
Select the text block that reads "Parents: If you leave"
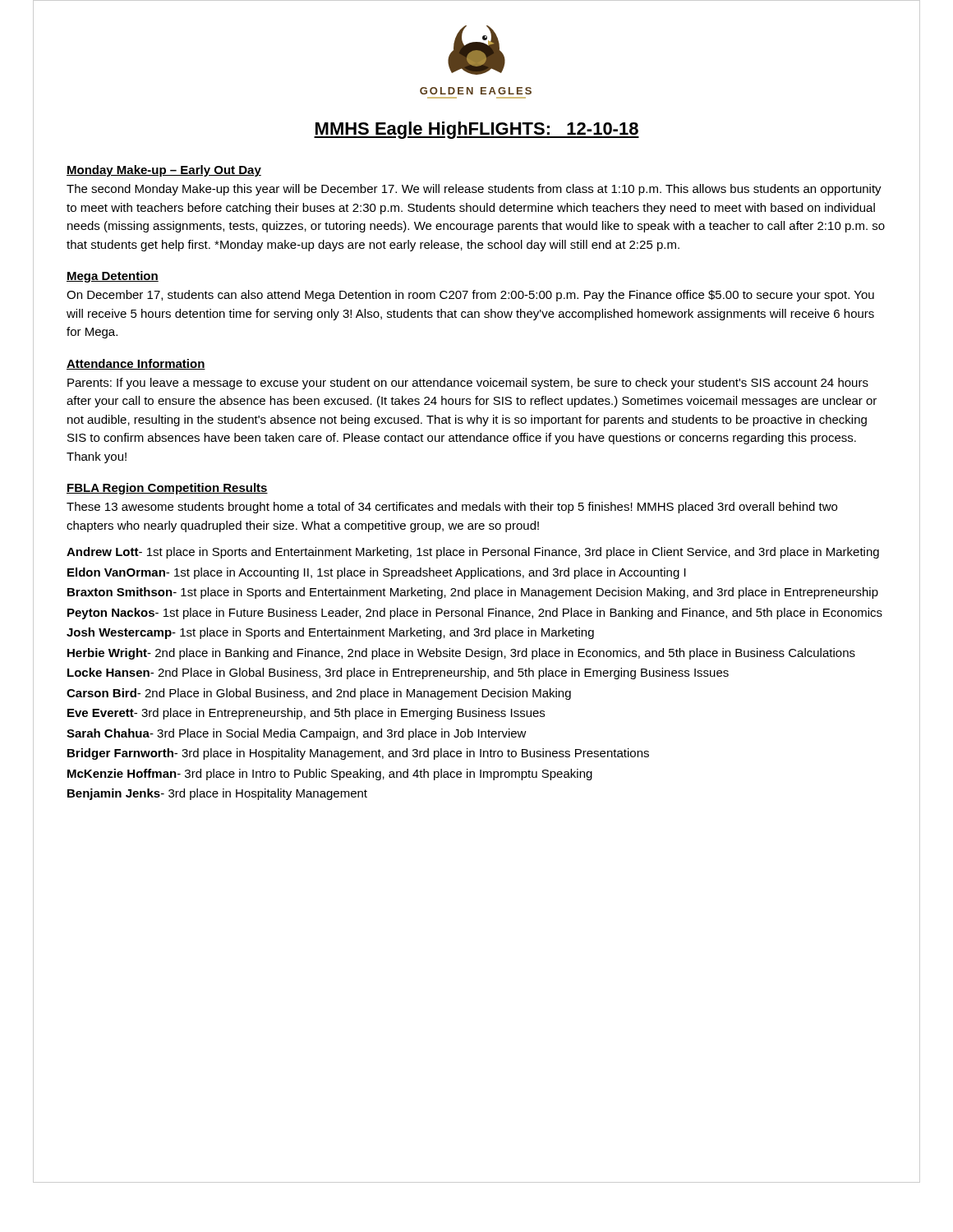click(x=472, y=419)
